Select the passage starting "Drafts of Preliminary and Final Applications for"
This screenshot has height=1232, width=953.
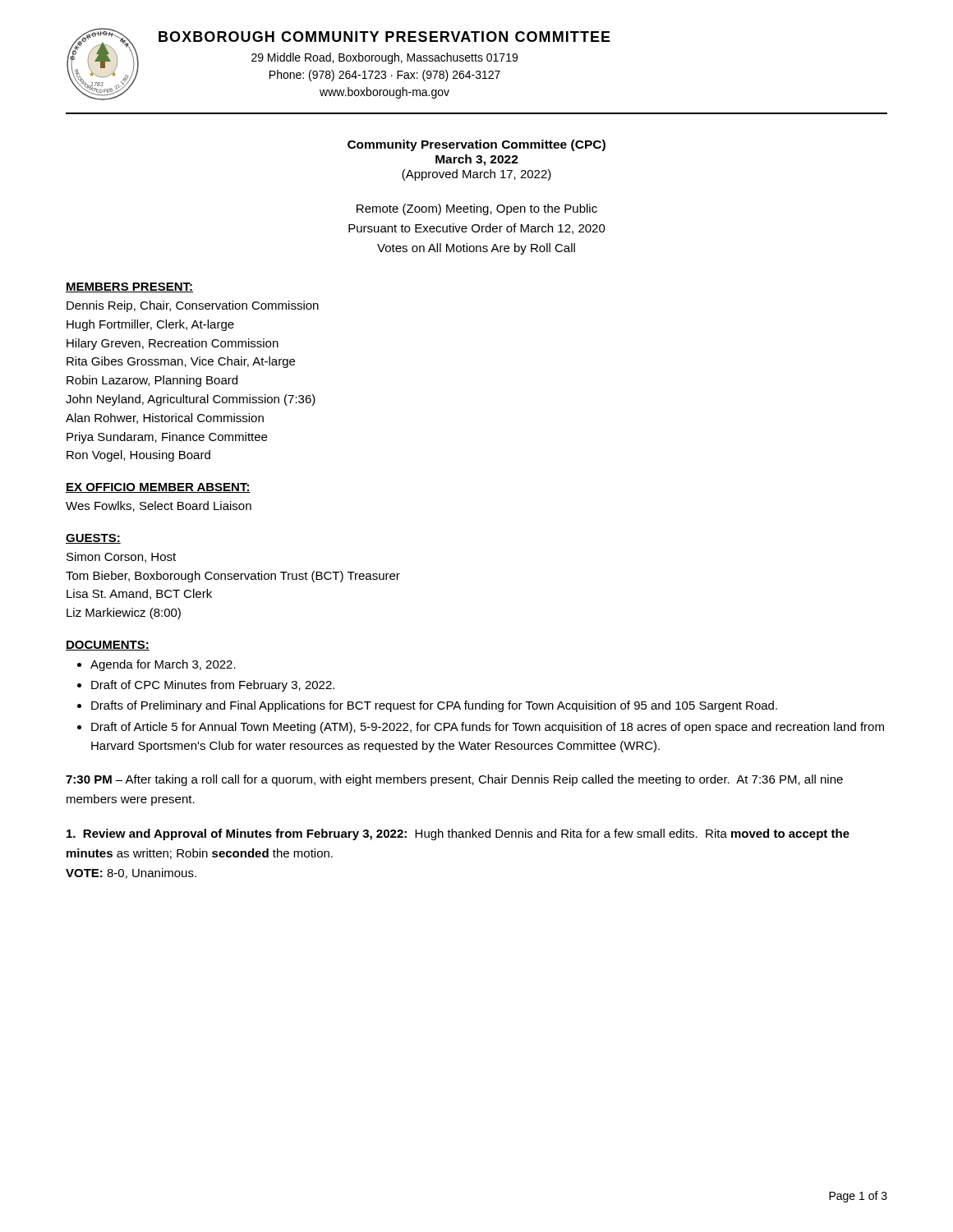(x=434, y=706)
